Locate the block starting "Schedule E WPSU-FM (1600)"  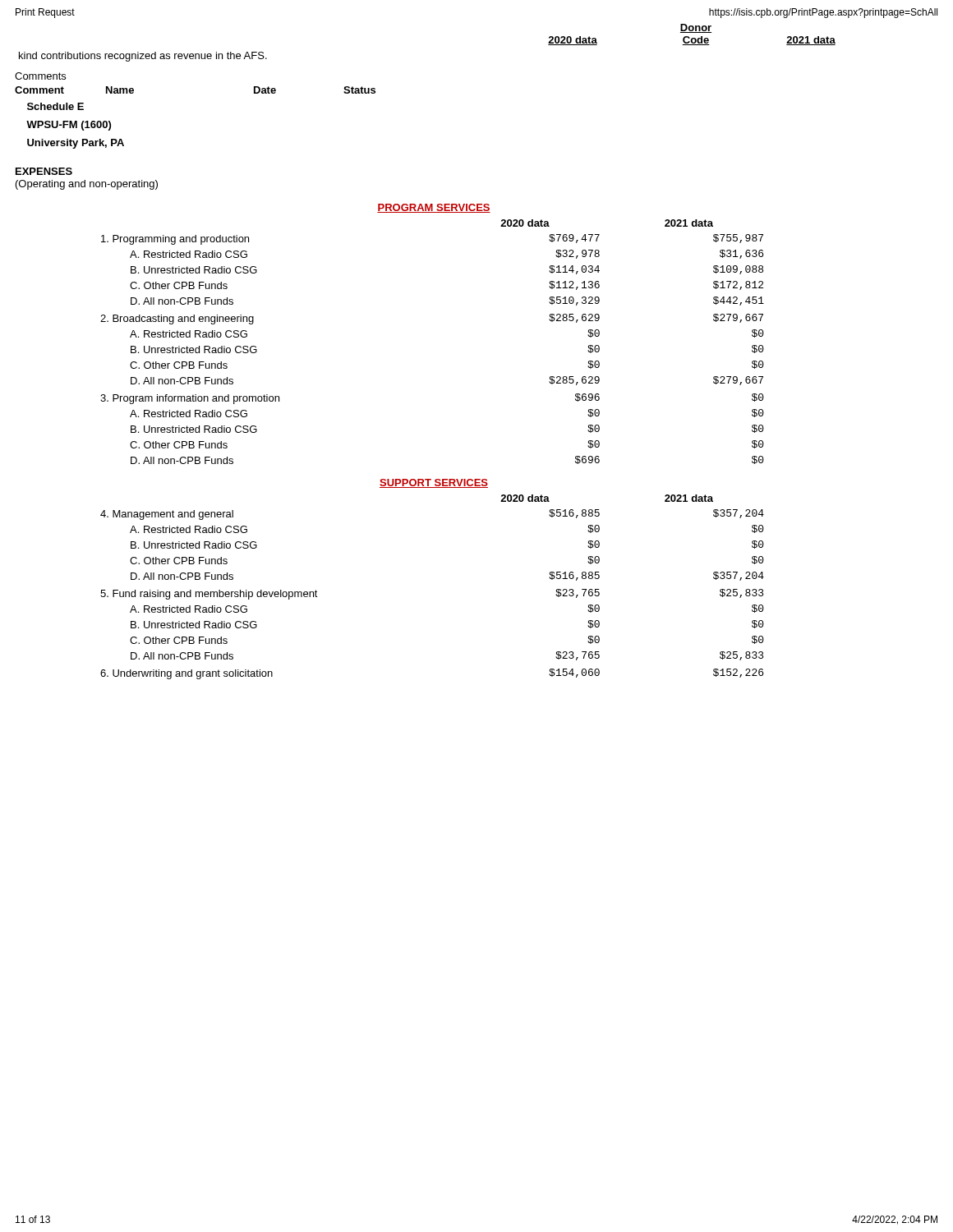pyautogui.click(x=70, y=124)
